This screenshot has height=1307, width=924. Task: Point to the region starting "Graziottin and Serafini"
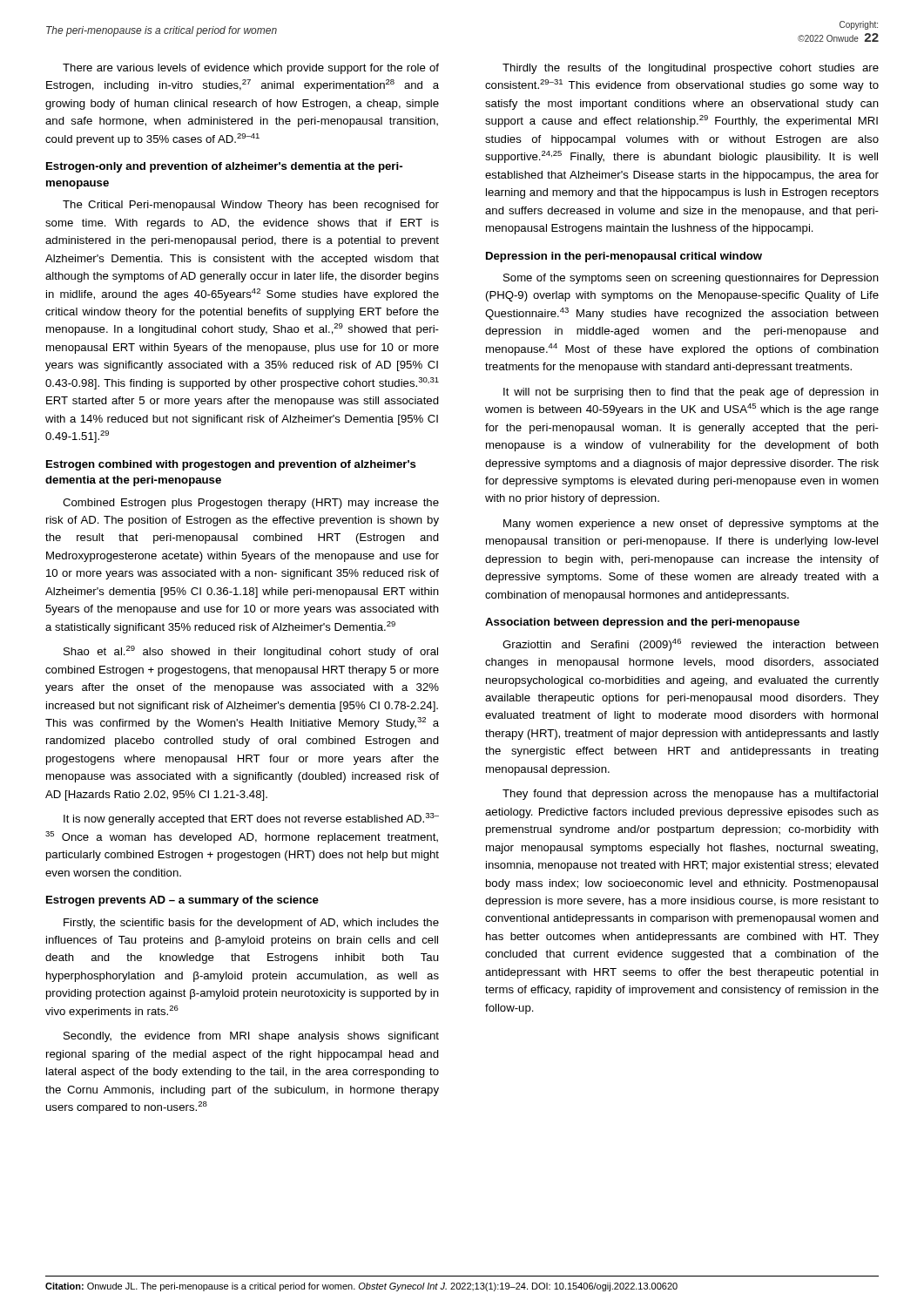[682, 826]
